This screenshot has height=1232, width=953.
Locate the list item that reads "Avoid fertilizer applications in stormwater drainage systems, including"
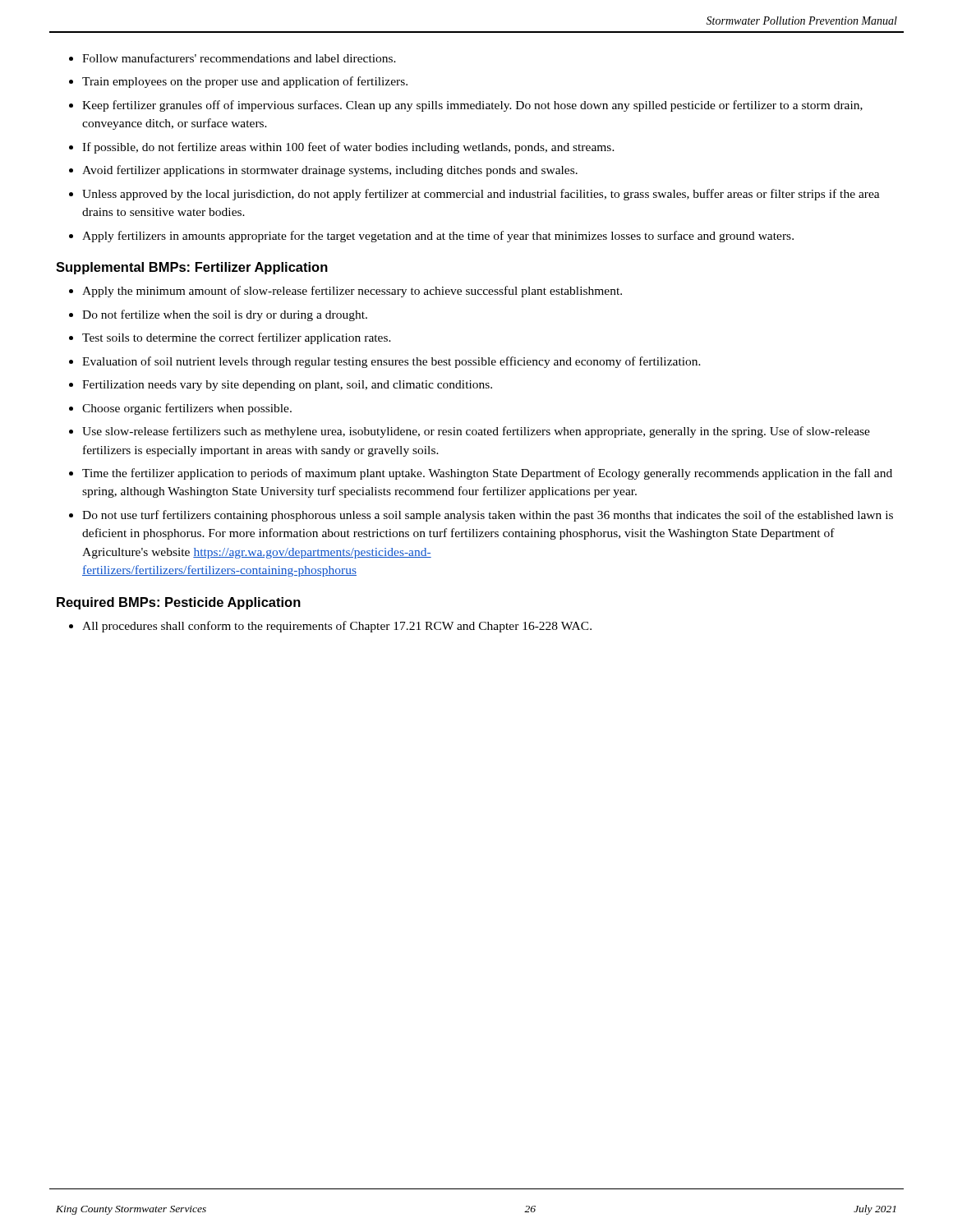point(330,170)
